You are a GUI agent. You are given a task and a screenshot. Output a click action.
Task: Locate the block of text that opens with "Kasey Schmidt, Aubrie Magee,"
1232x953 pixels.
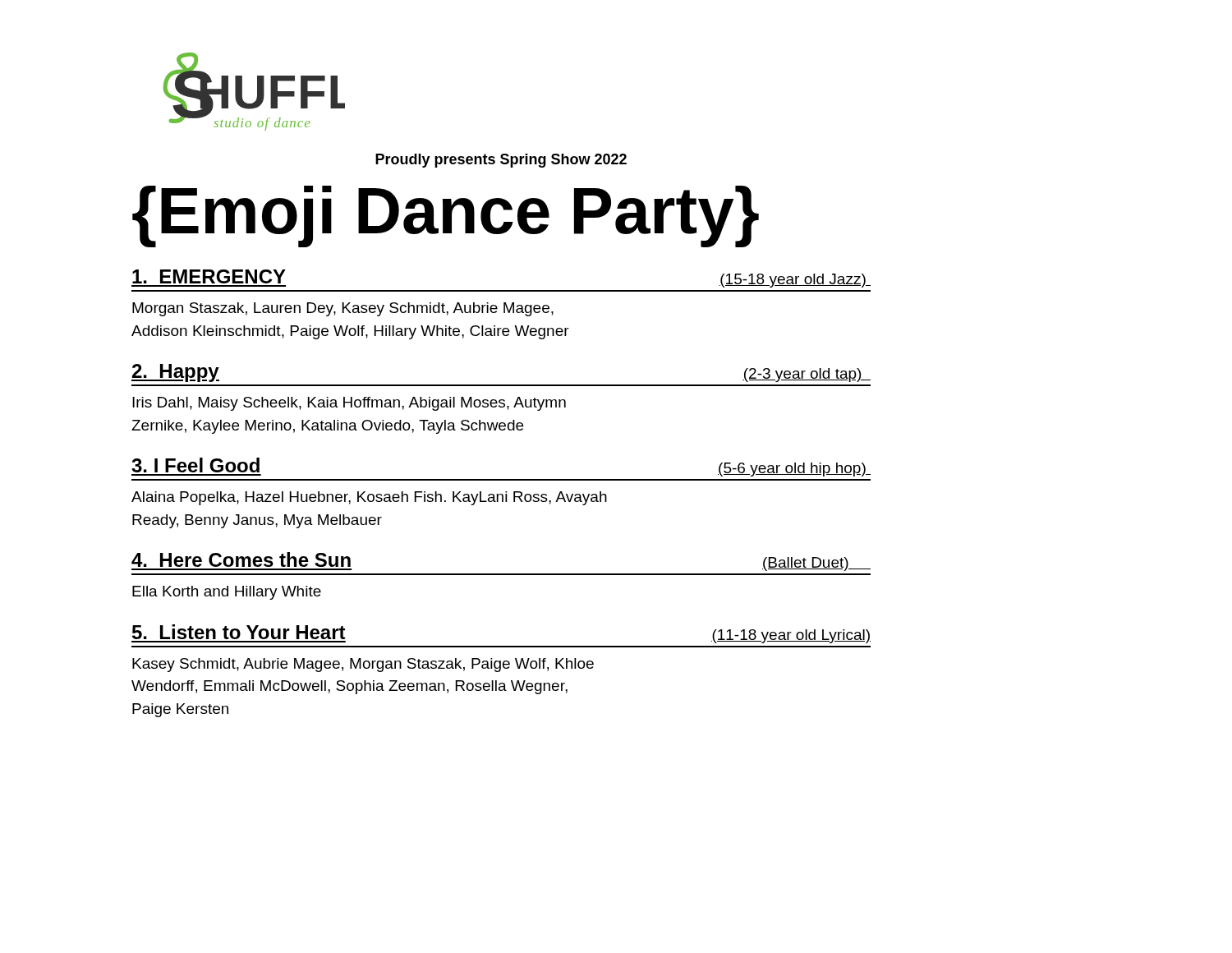pyautogui.click(x=363, y=686)
